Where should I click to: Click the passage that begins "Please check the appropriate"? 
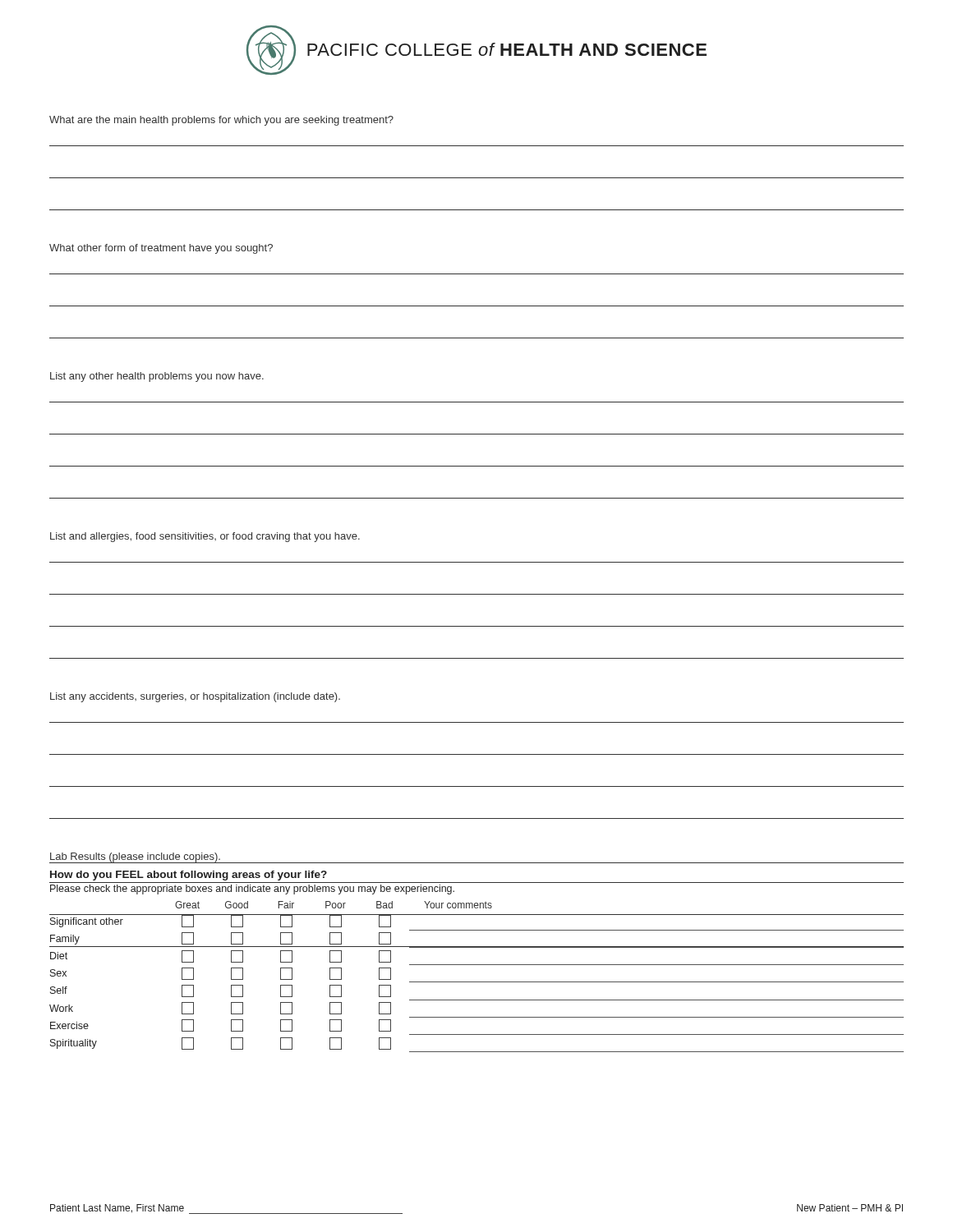pos(252,889)
